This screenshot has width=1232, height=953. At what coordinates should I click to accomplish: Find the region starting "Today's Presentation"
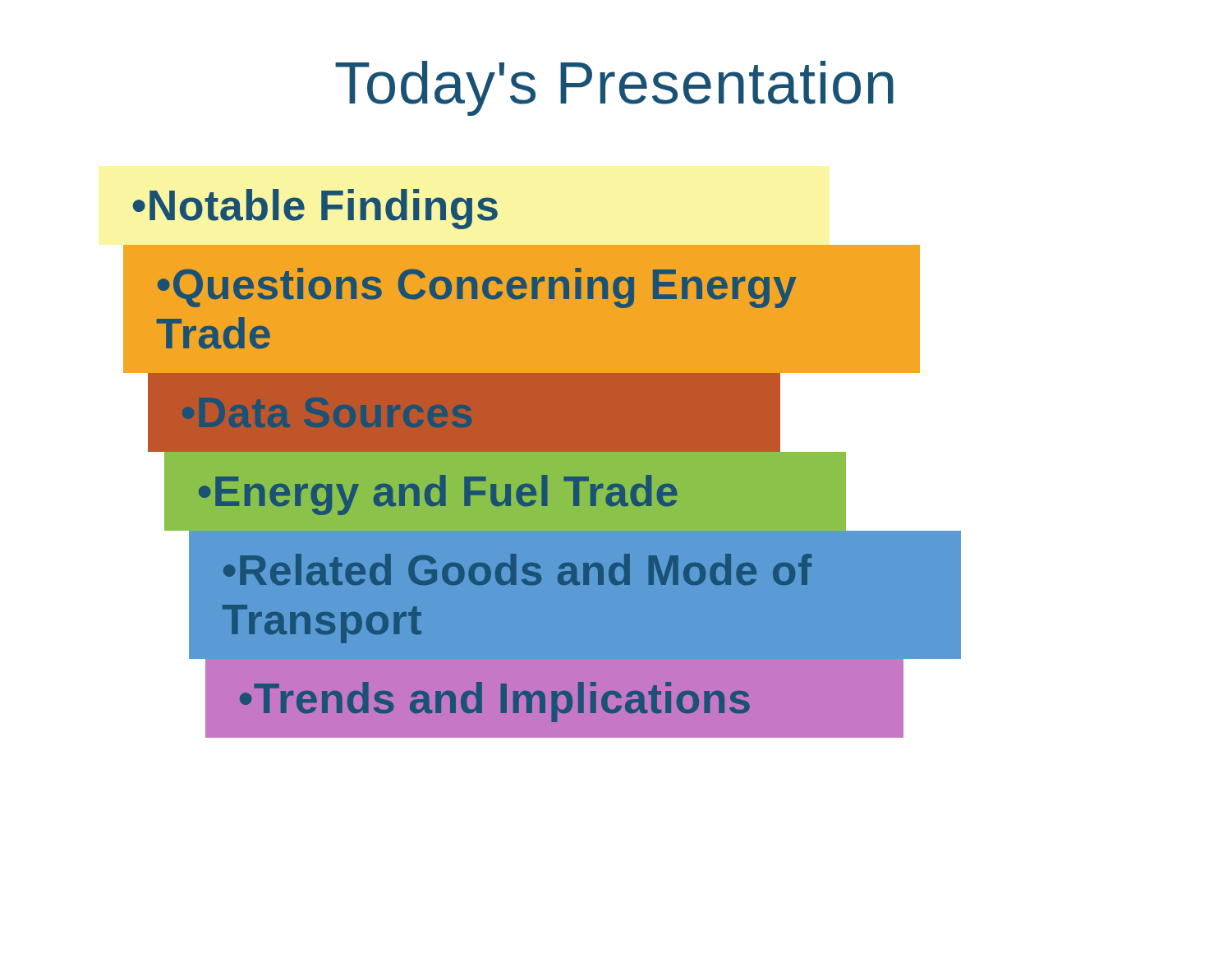(616, 83)
